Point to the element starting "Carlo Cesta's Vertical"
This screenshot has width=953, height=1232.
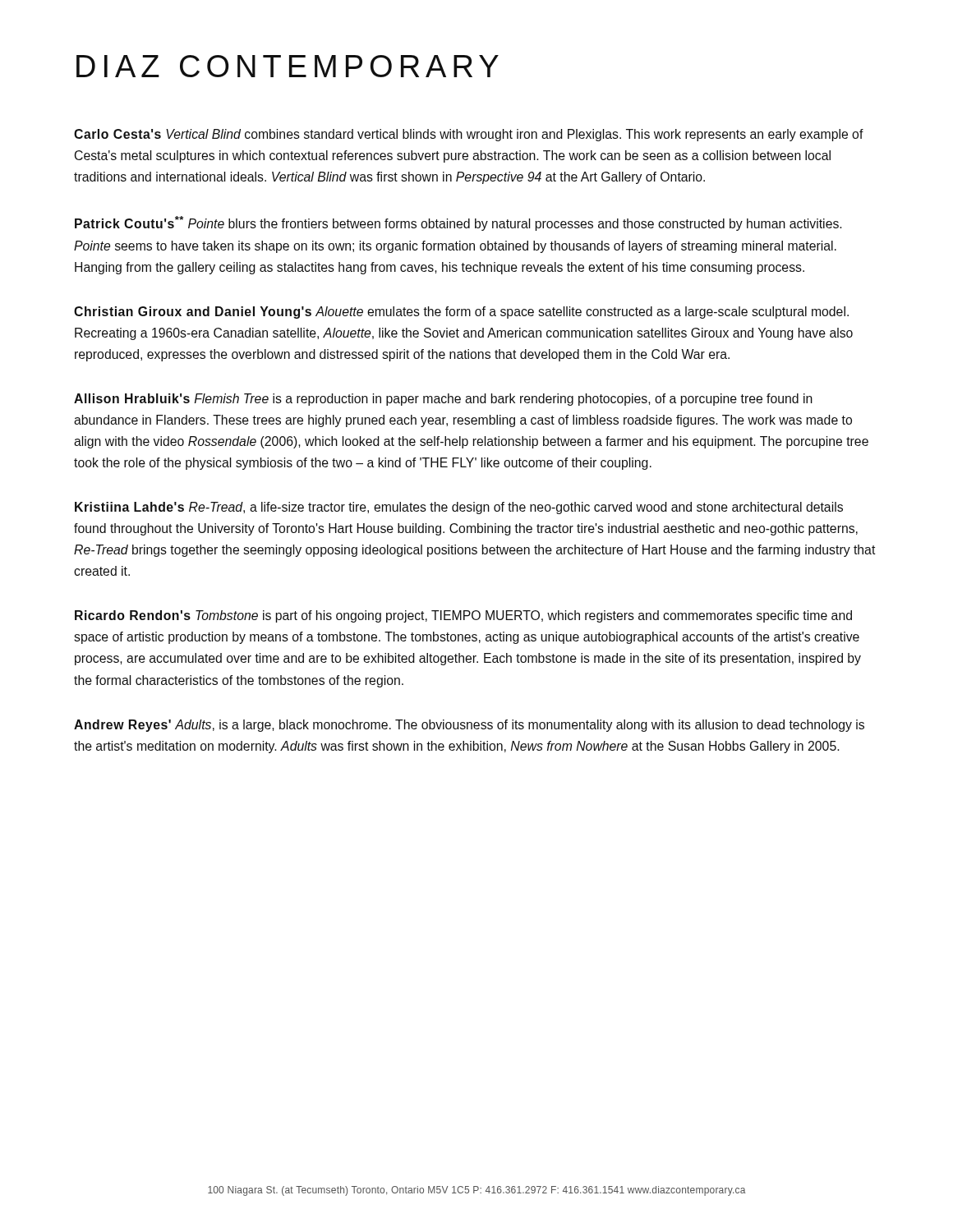click(x=468, y=156)
